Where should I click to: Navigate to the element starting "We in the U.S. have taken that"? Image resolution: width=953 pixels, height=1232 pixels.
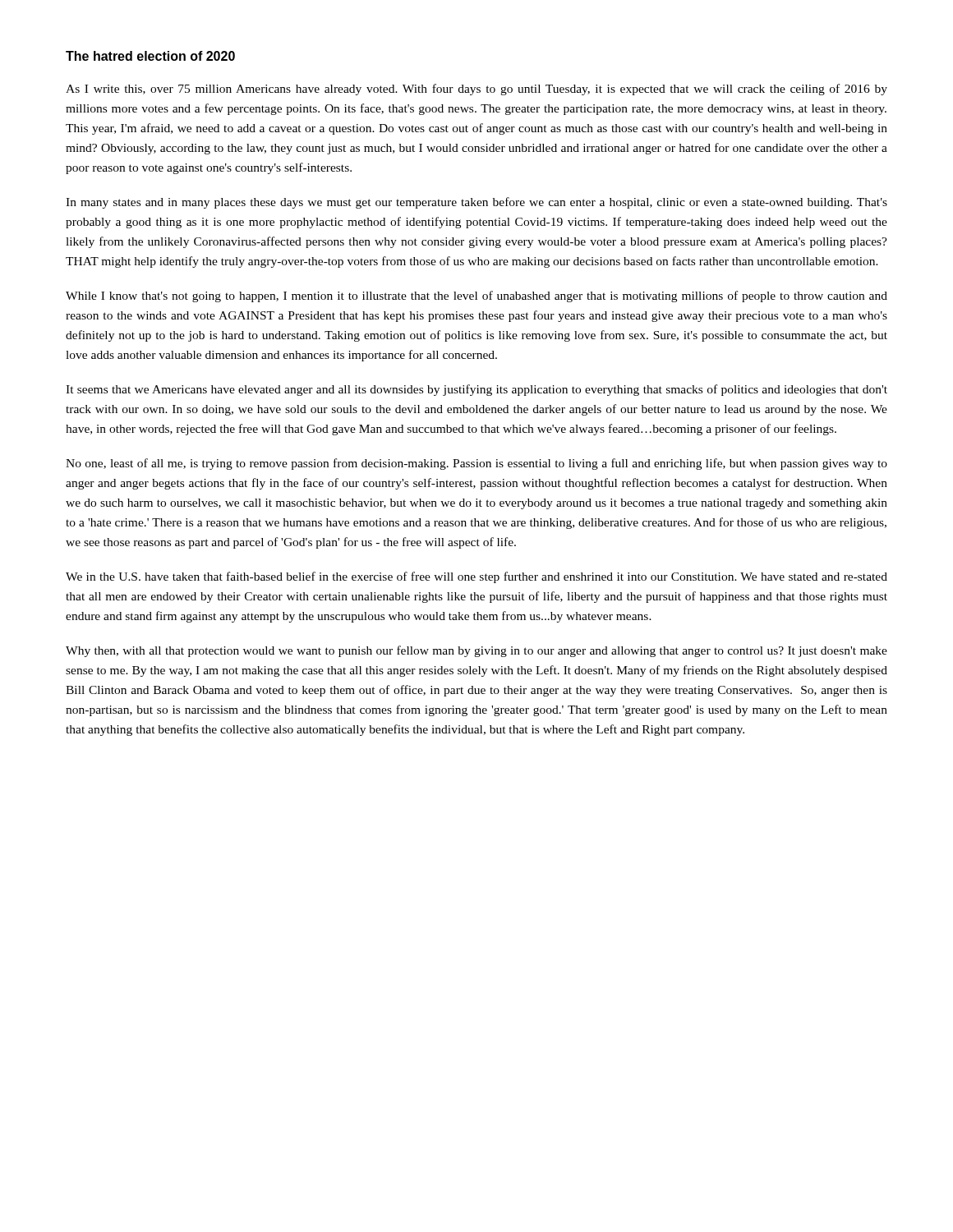[476, 596]
